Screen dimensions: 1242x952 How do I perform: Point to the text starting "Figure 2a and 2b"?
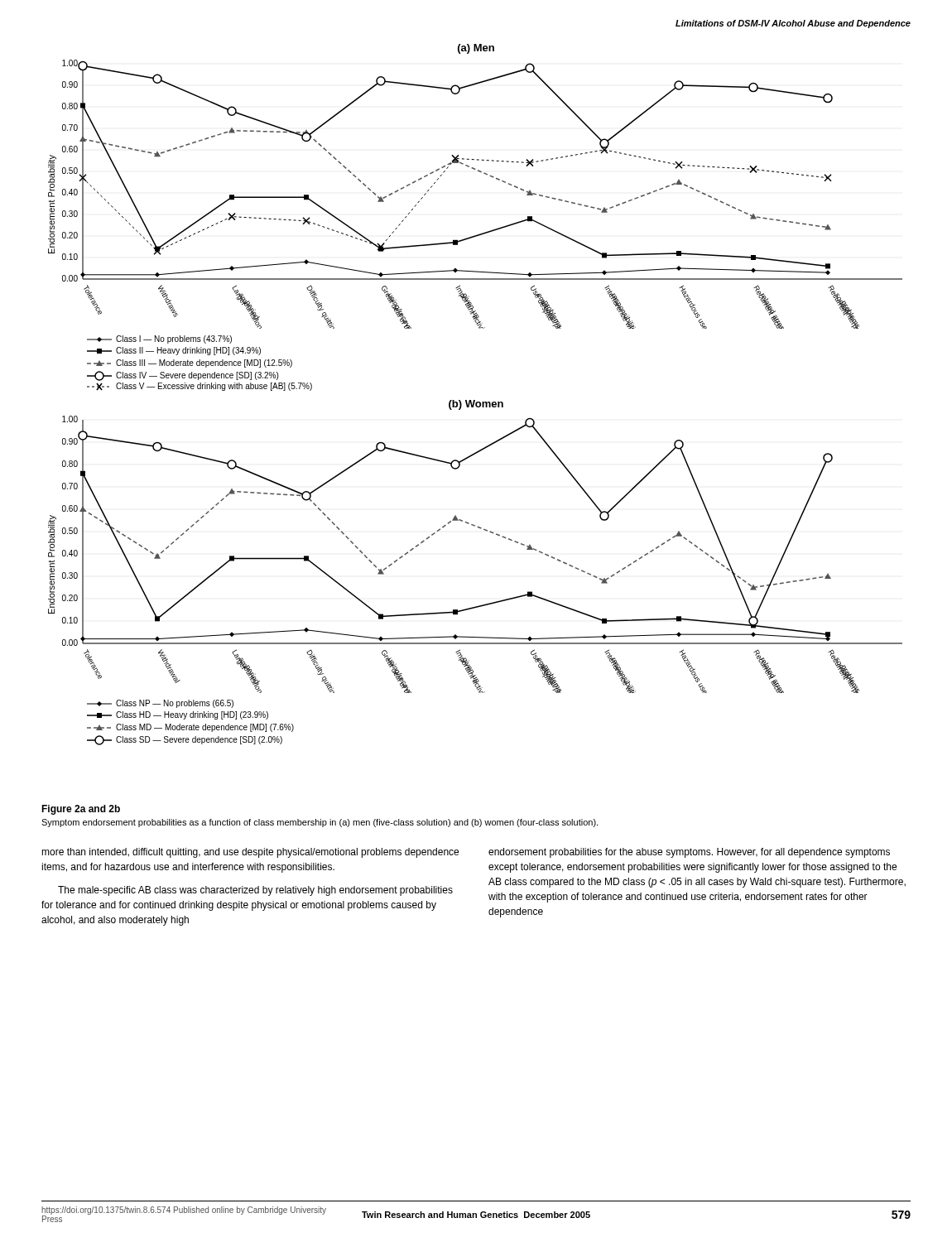coord(476,815)
